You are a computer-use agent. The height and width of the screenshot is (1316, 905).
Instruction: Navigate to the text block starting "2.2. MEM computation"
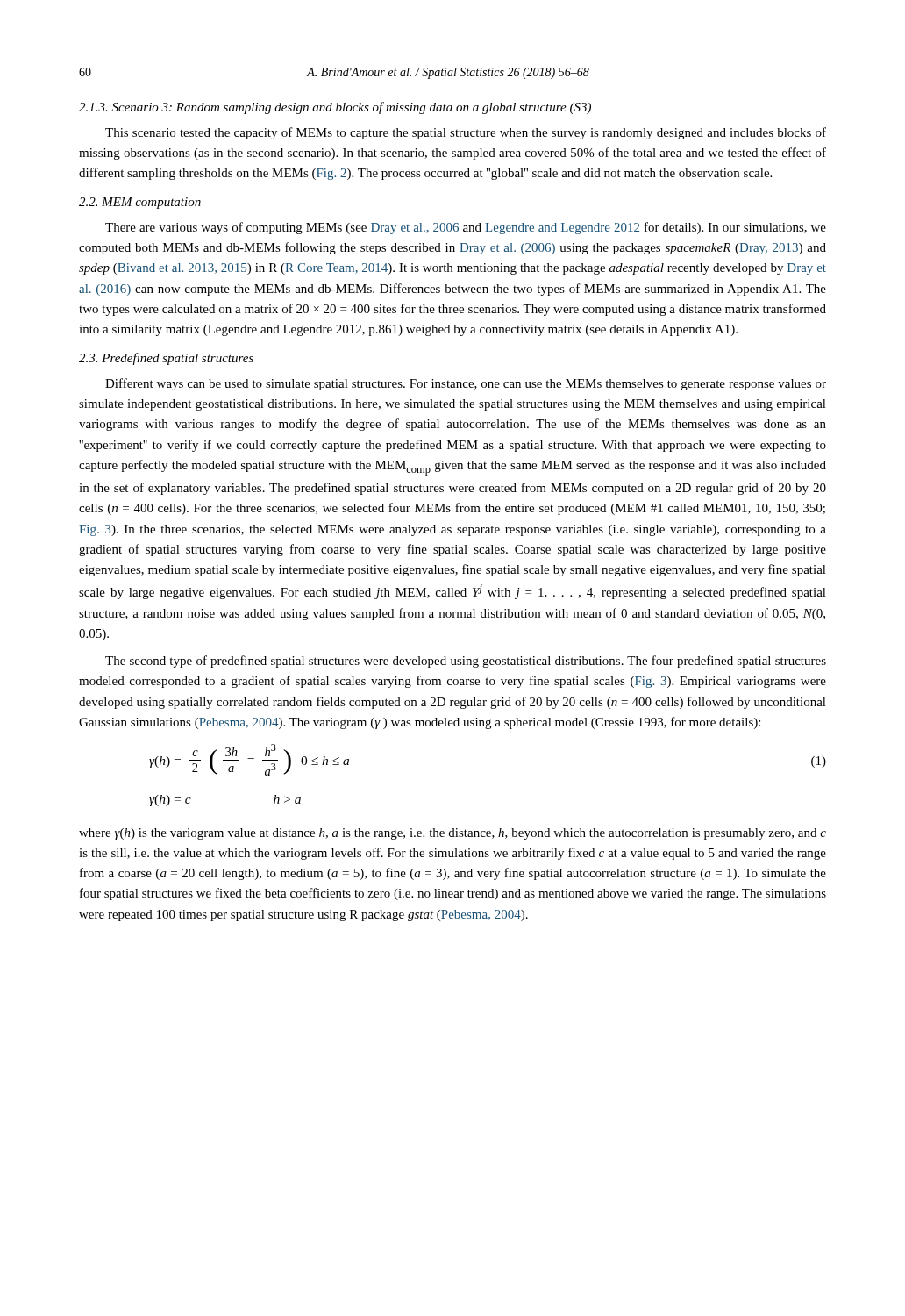point(140,202)
